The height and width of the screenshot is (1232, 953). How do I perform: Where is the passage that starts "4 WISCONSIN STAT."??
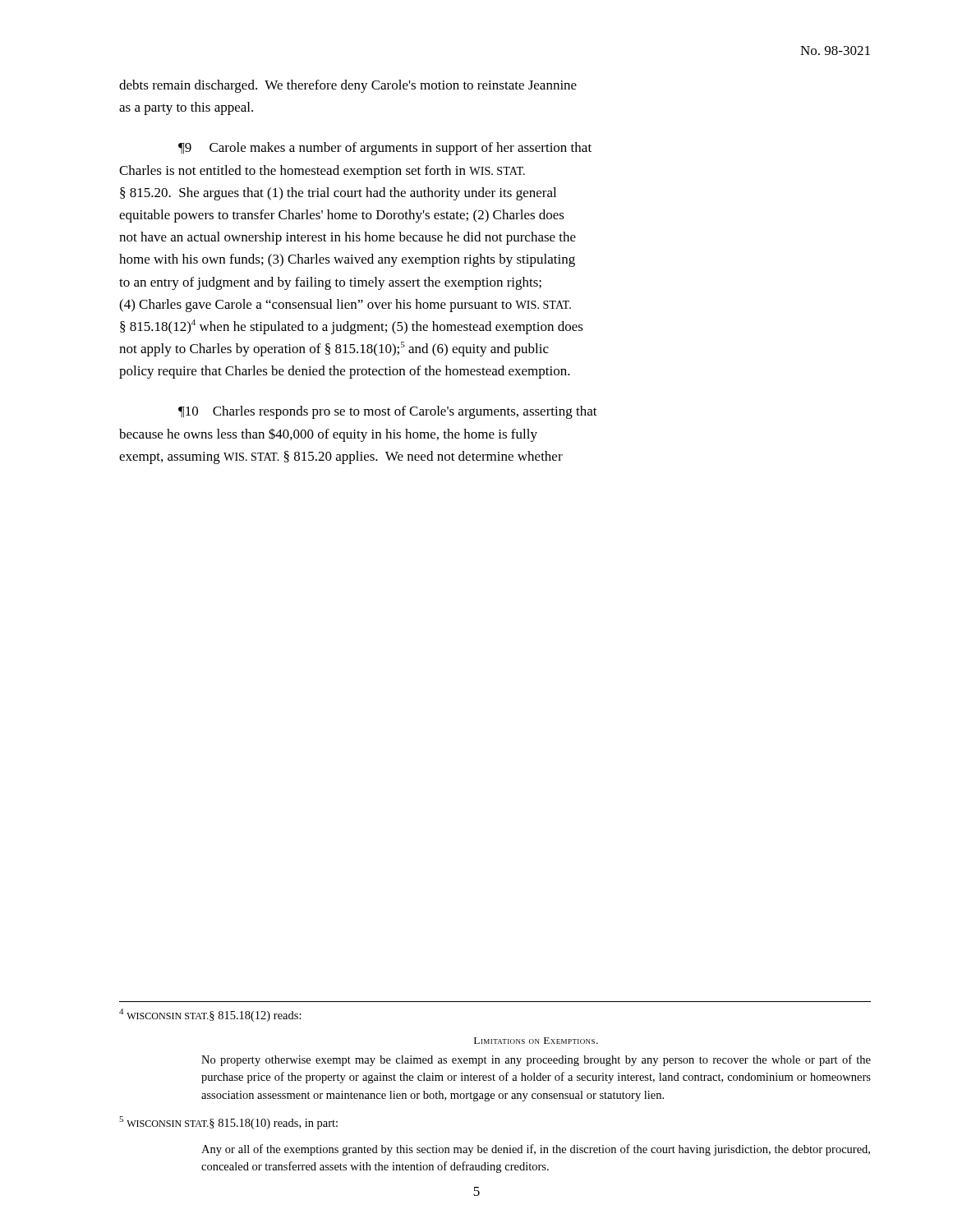coord(210,1015)
